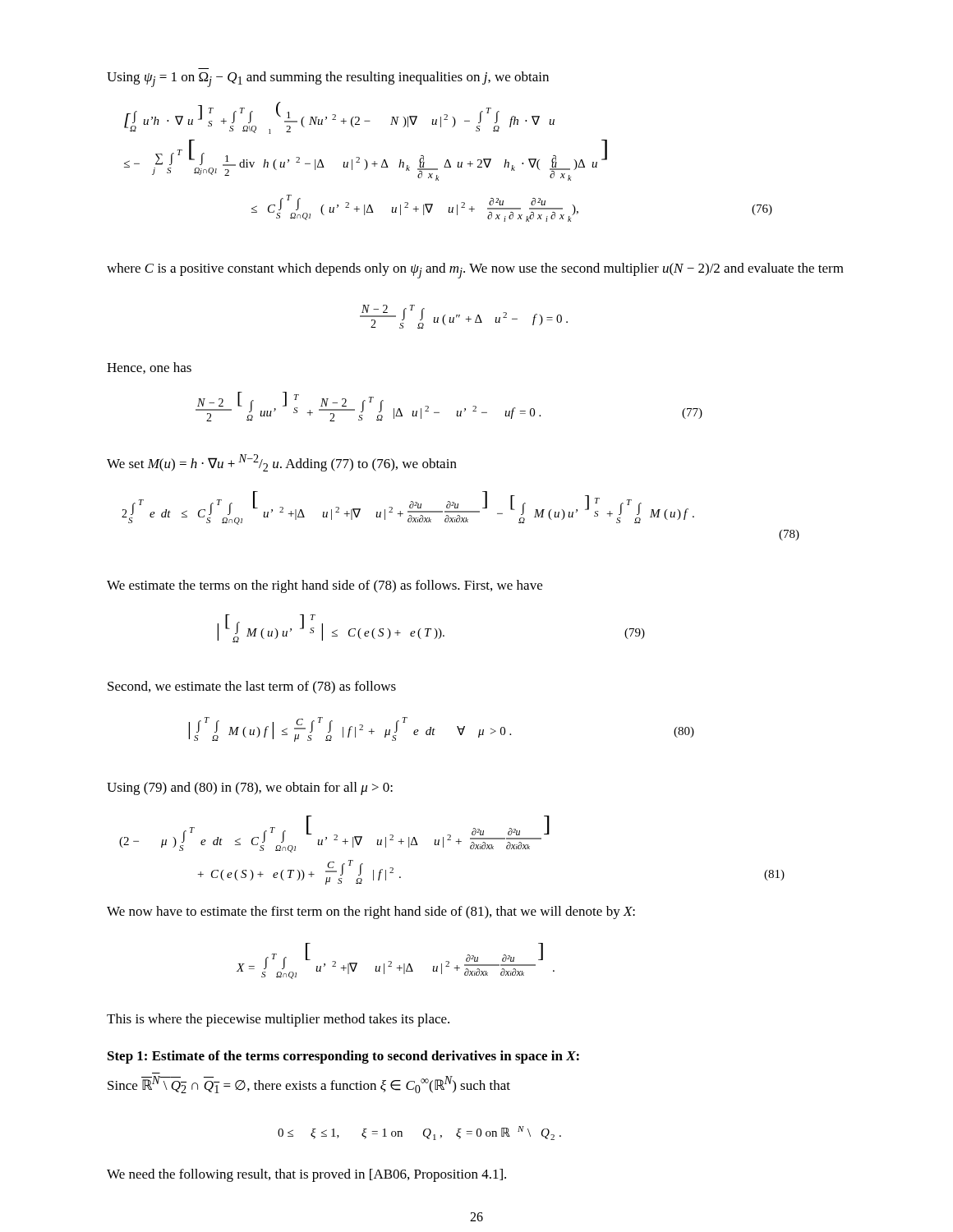Click on the text block that reads "Second, we estimate the last term"

point(251,686)
